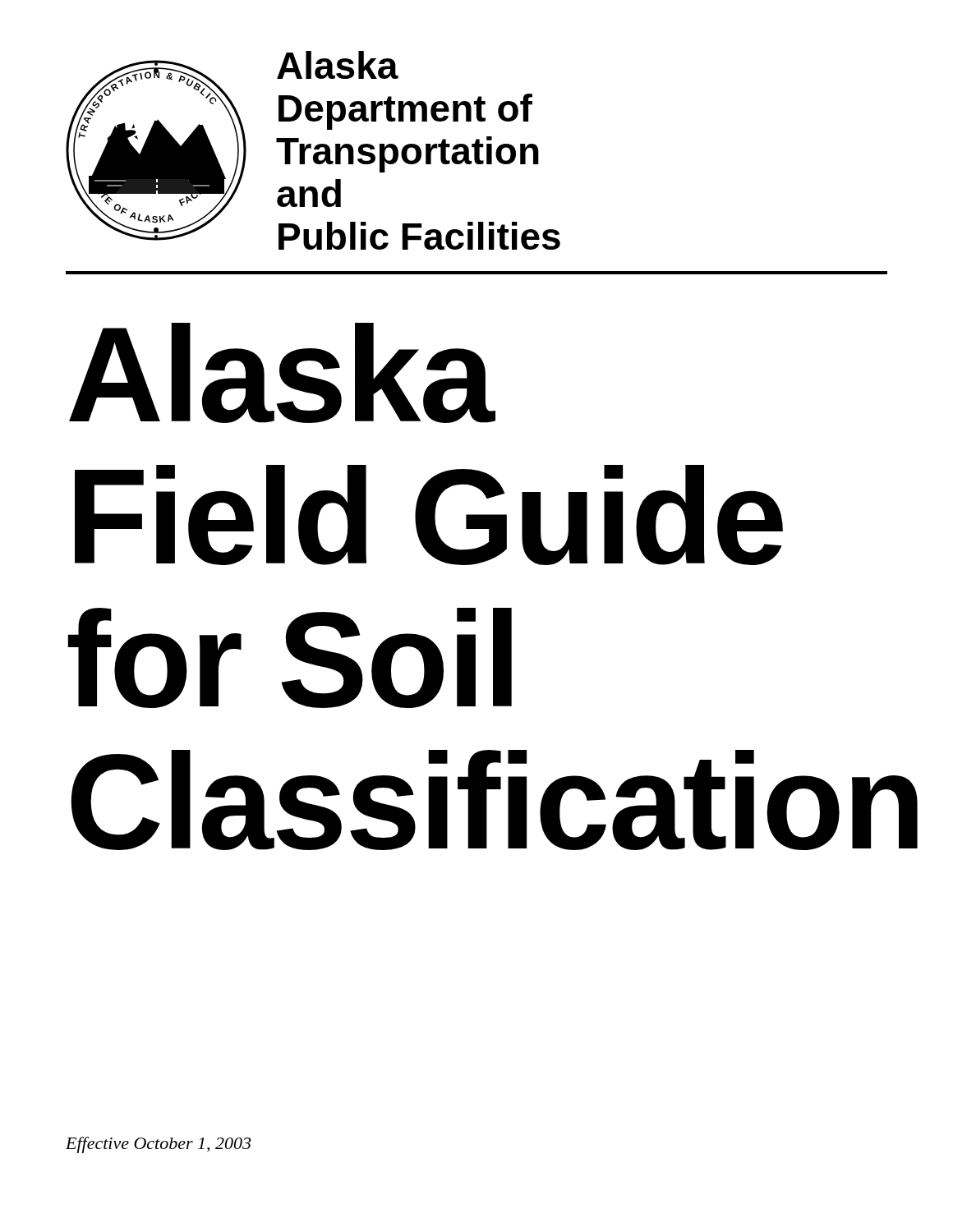Click where it says "AlaskaDepartment ofTransportationandPublic Facilities"
The width and height of the screenshot is (953, 1232).
click(x=338, y=65)
